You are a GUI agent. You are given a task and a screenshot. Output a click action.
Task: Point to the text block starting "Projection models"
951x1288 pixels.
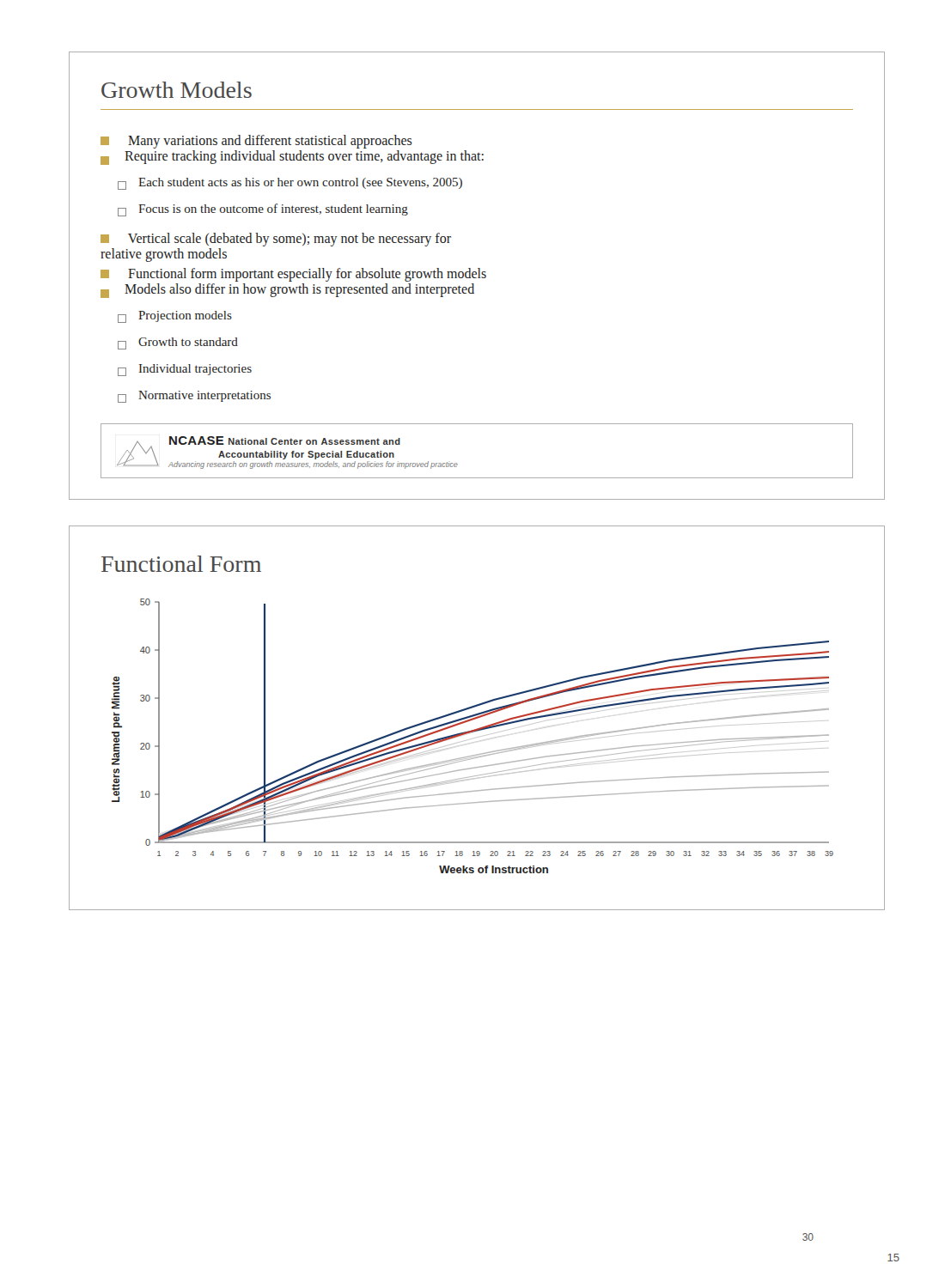point(175,317)
